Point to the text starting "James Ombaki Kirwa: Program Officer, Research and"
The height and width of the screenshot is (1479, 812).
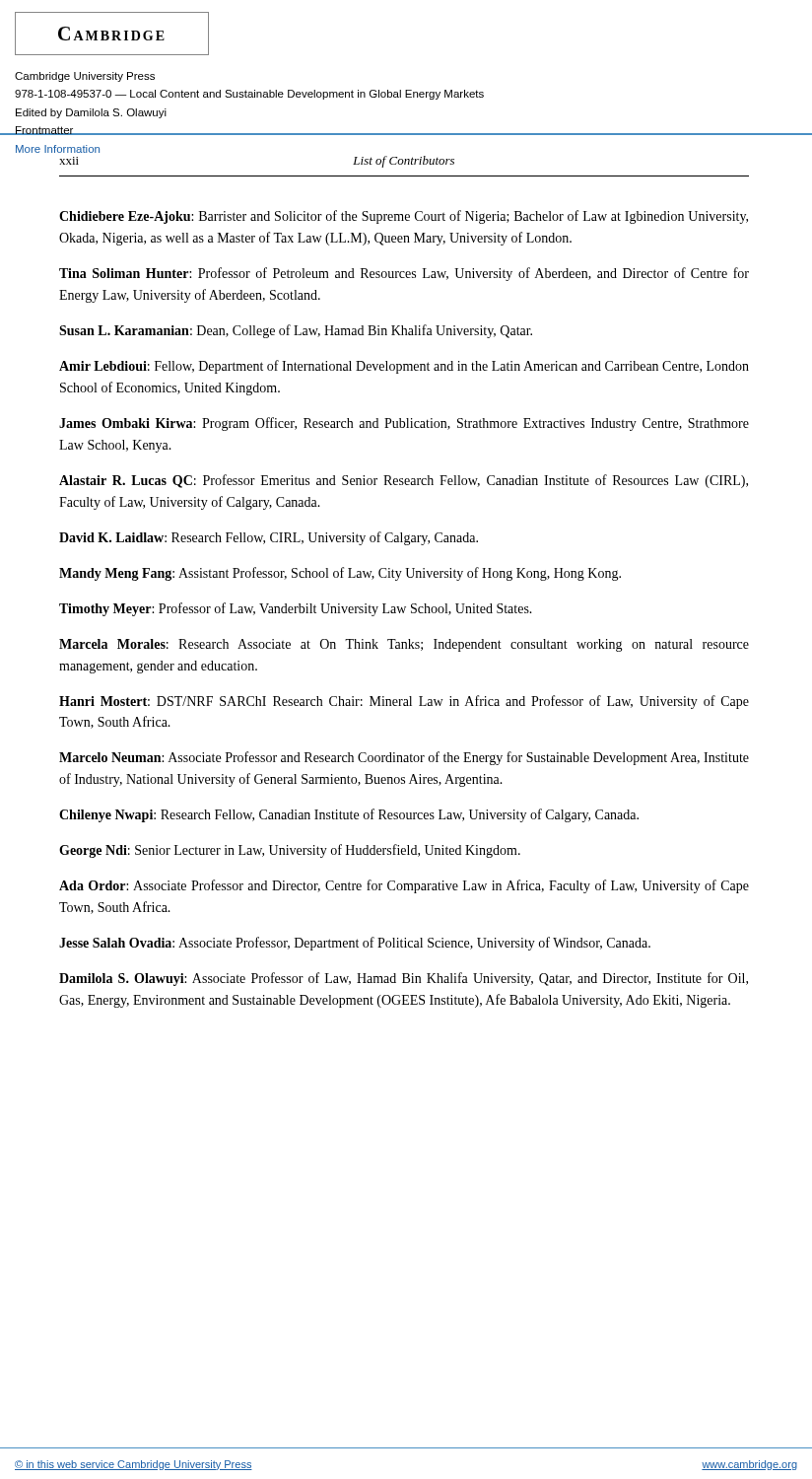tap(404, 435)
